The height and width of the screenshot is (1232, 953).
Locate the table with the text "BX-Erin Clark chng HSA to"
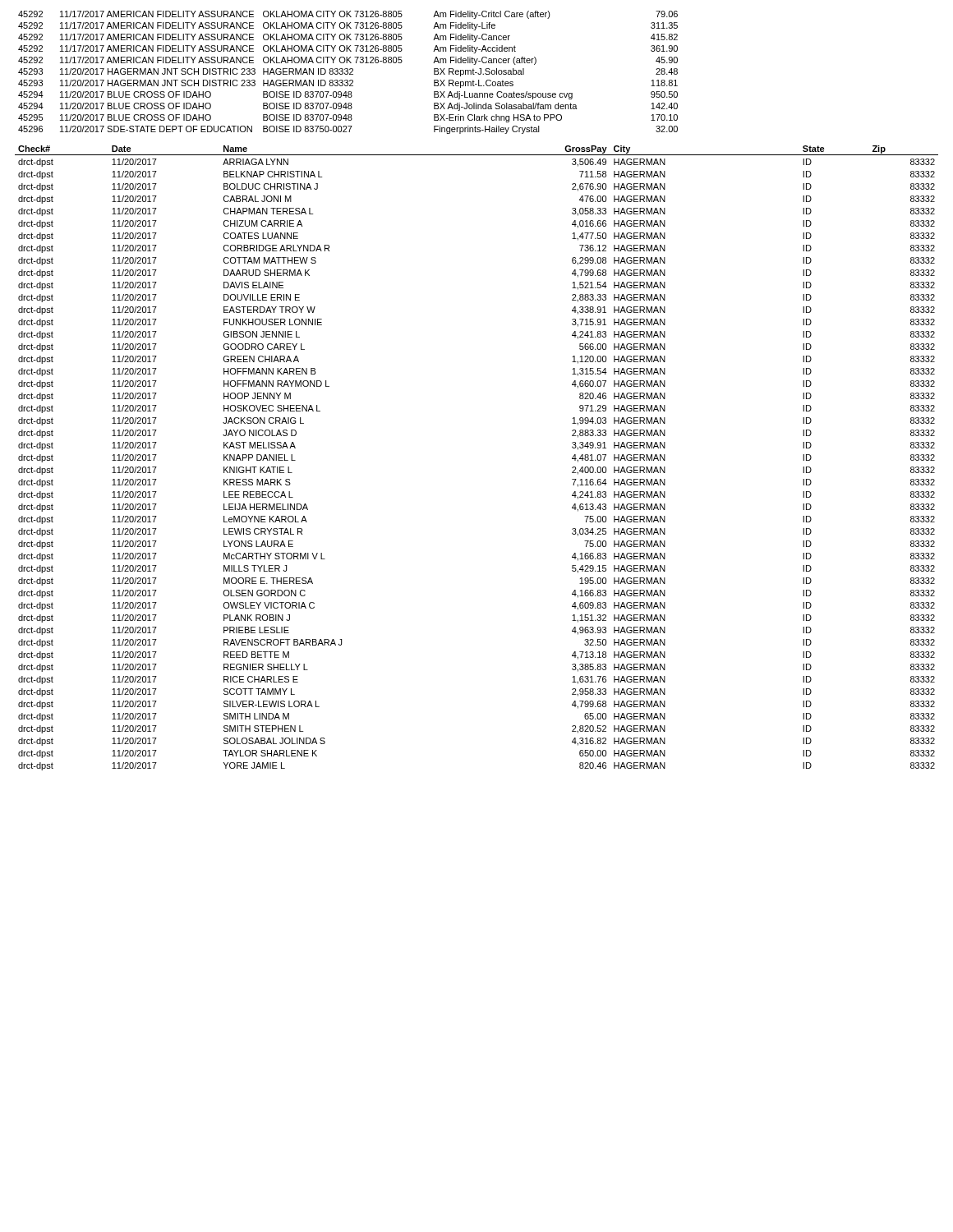coord(476,71)
